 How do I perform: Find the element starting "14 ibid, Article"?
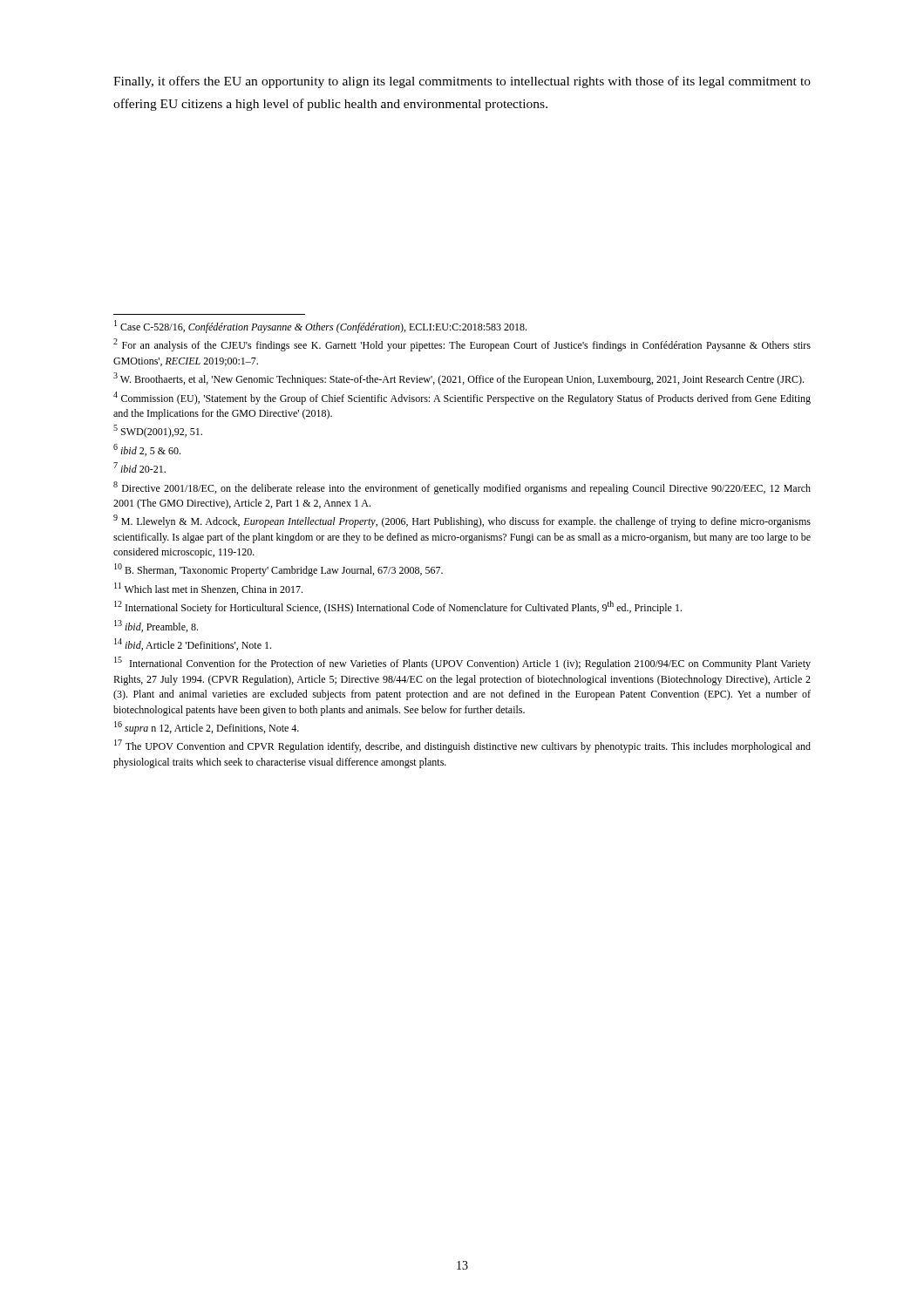(x=193, y=645)
